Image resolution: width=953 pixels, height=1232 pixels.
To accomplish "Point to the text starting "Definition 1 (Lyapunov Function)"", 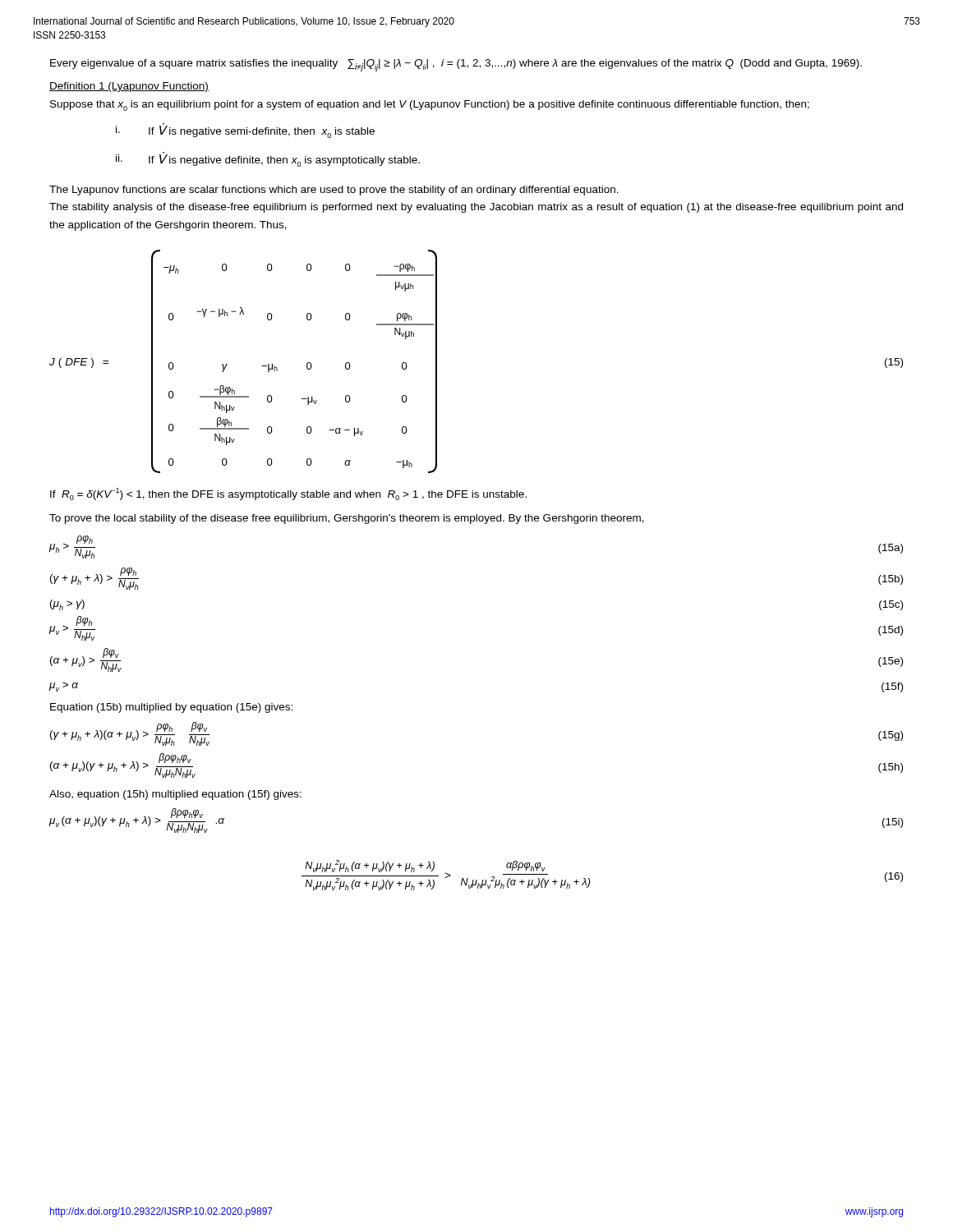I will pyautogui.click(x=129, y=86).
